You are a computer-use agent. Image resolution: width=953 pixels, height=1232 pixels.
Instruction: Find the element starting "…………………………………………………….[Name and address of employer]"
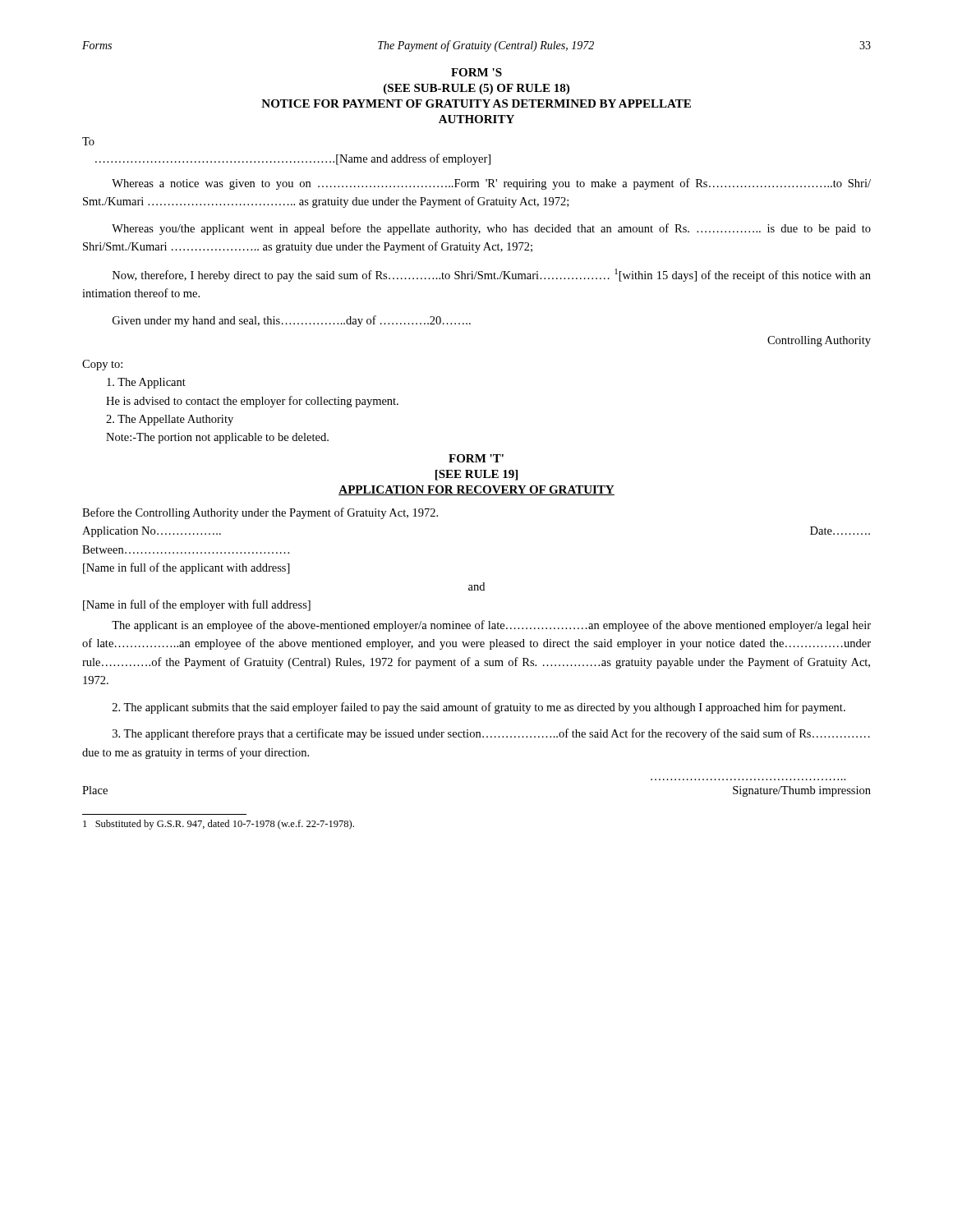tap(293, 158)
